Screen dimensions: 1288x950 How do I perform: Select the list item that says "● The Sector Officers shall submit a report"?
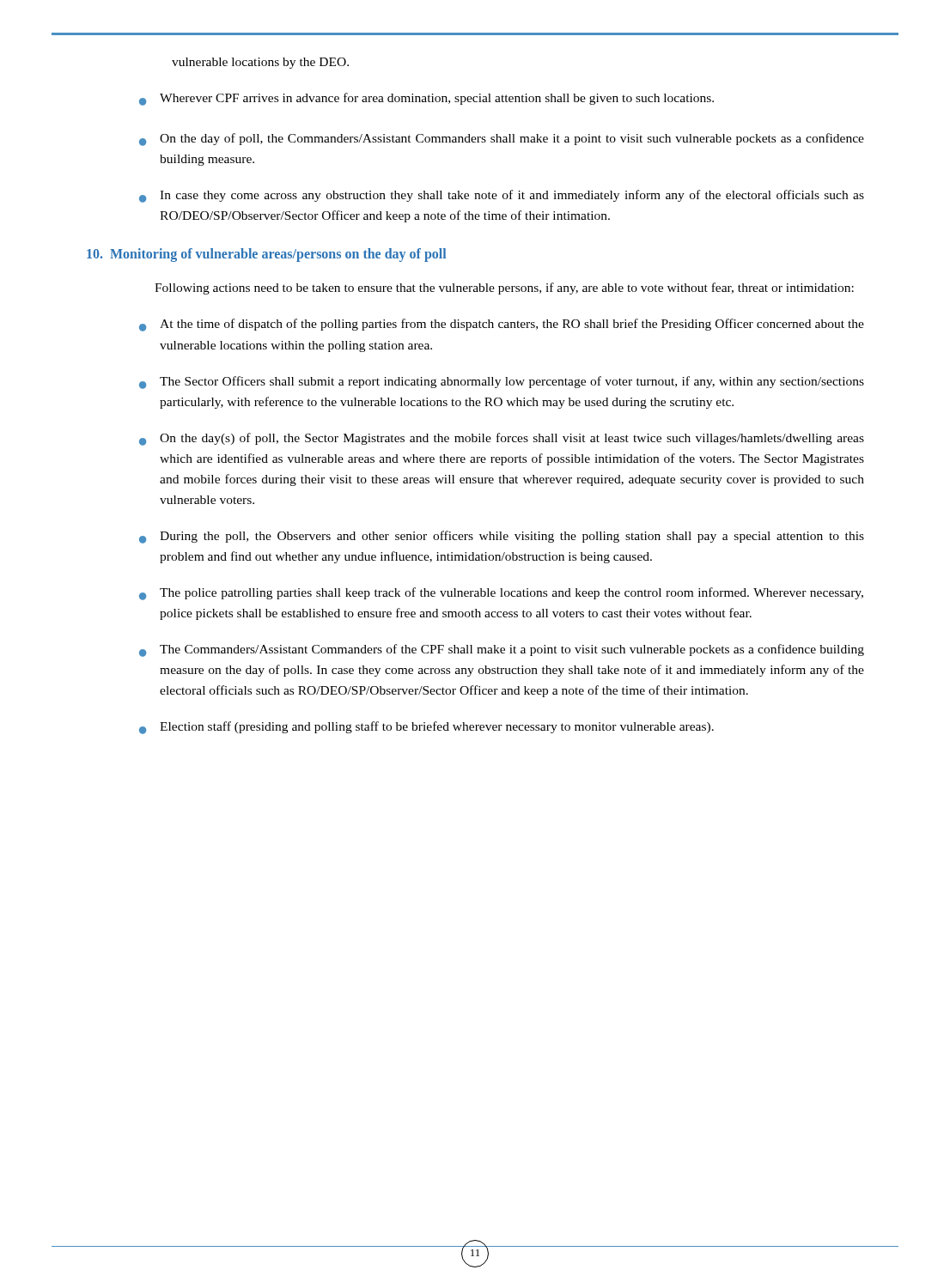(x=501, y=391)
